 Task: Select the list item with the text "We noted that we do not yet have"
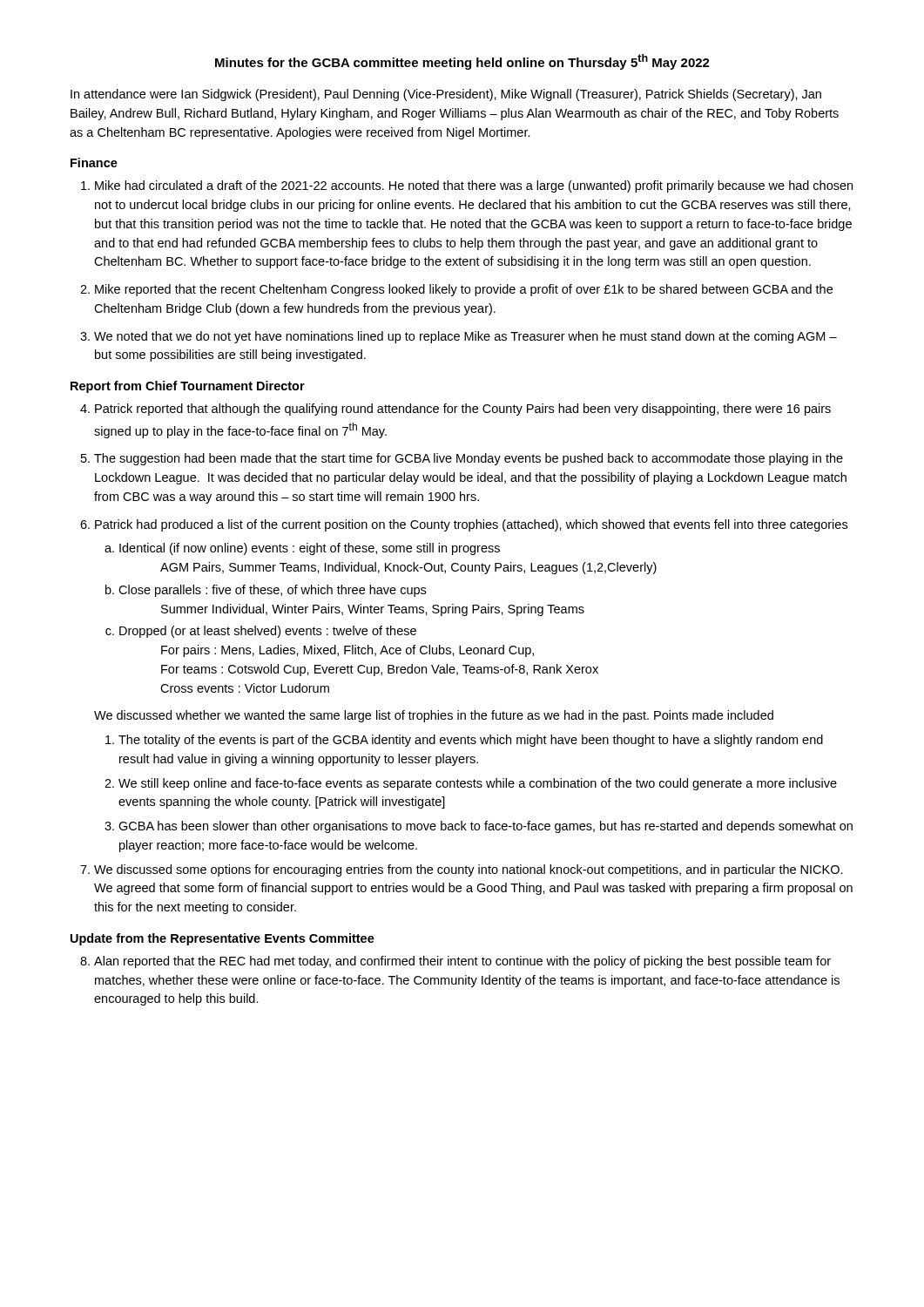pos(465,345)
